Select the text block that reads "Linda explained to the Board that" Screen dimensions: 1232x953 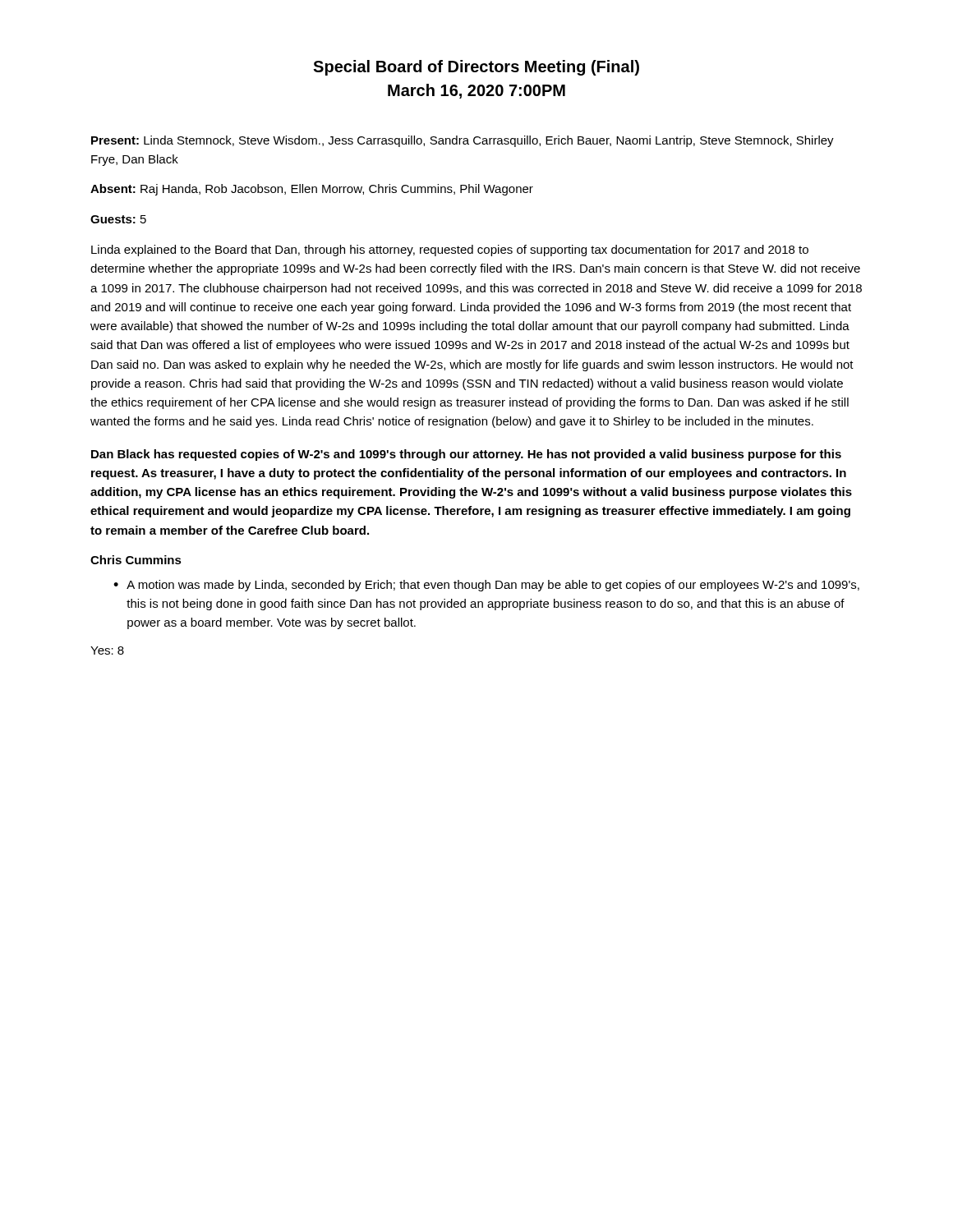point(476,335)
